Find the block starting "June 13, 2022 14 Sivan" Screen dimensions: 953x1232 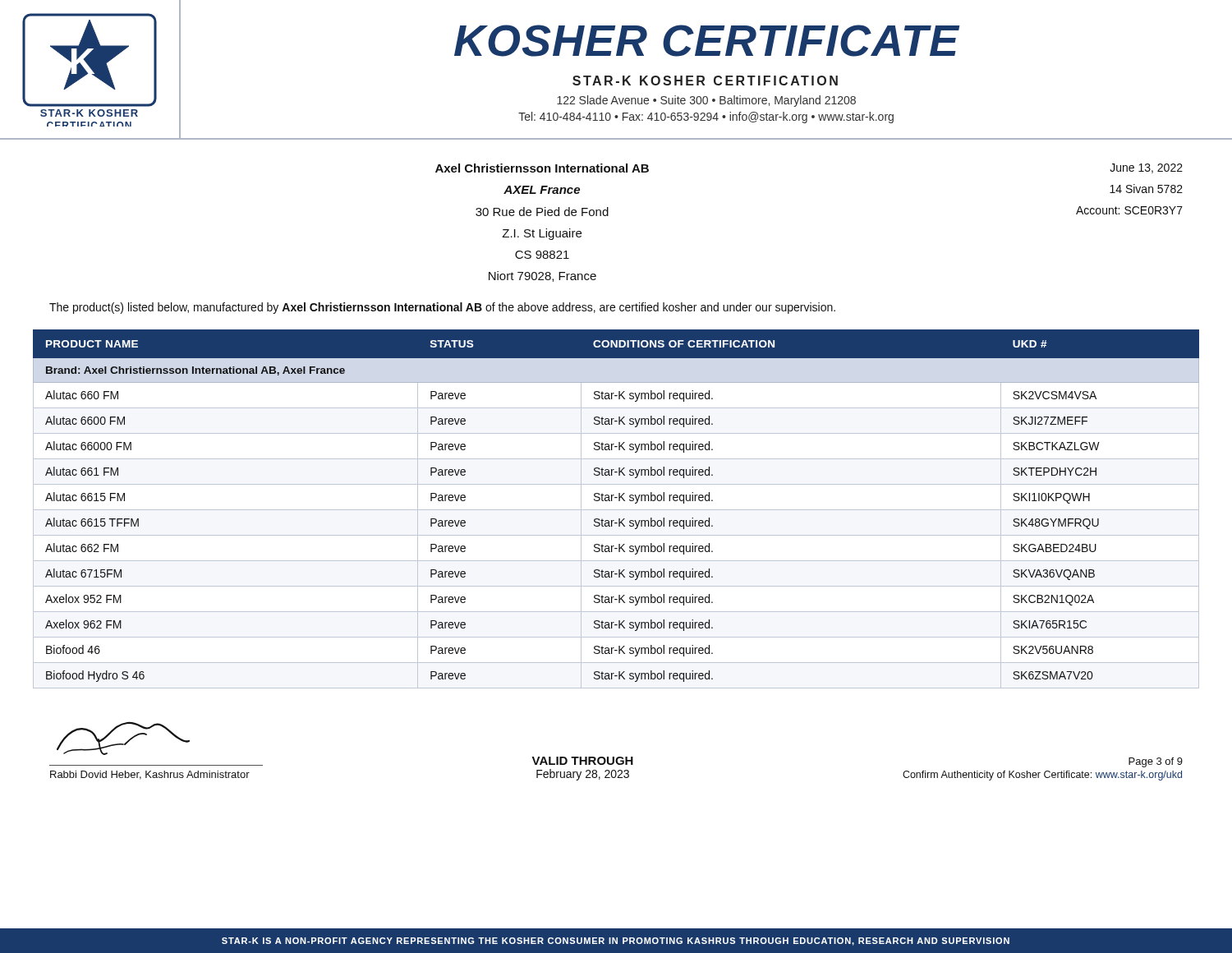1146,168
